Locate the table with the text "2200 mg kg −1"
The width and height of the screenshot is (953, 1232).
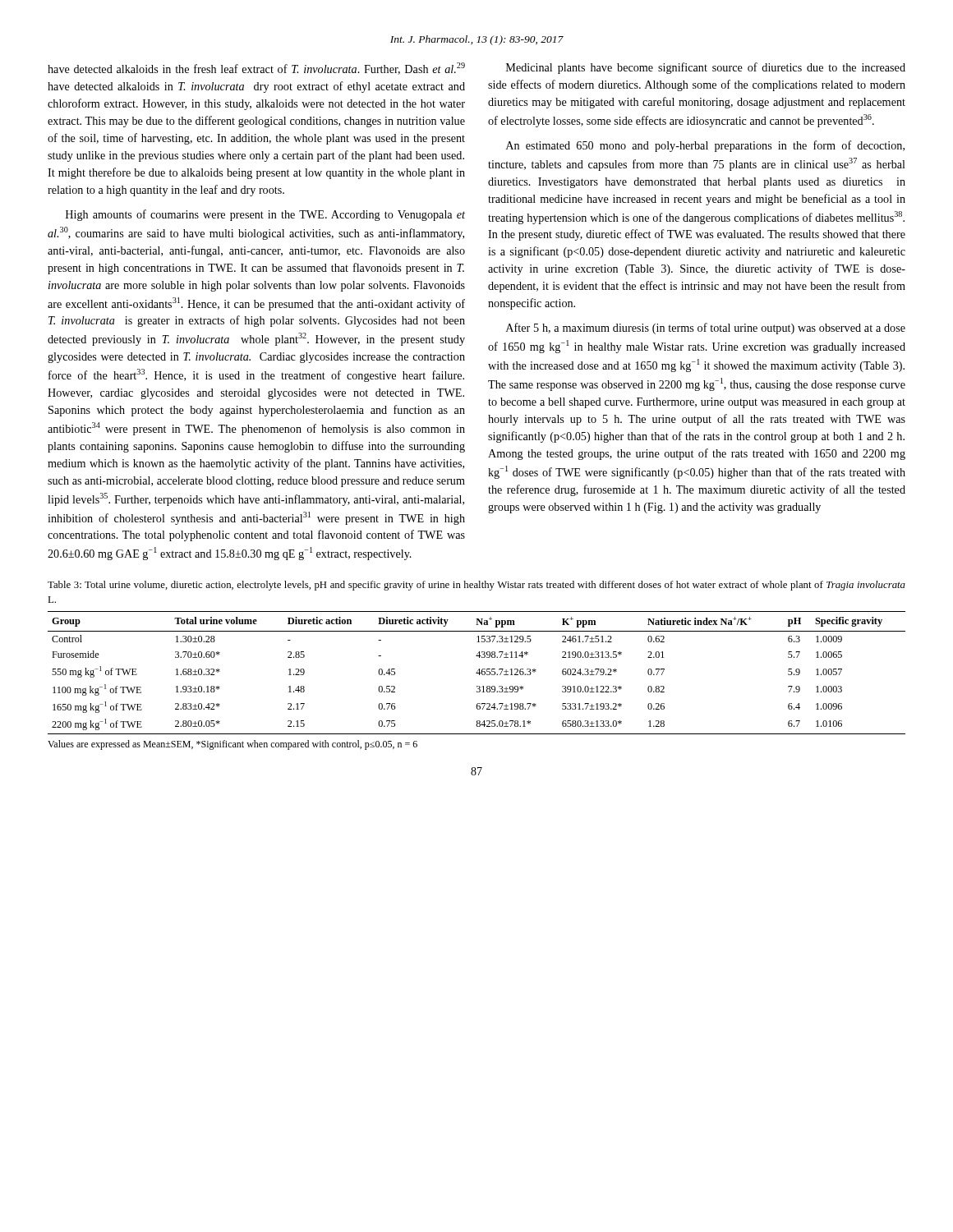click(x=476, y=673)
